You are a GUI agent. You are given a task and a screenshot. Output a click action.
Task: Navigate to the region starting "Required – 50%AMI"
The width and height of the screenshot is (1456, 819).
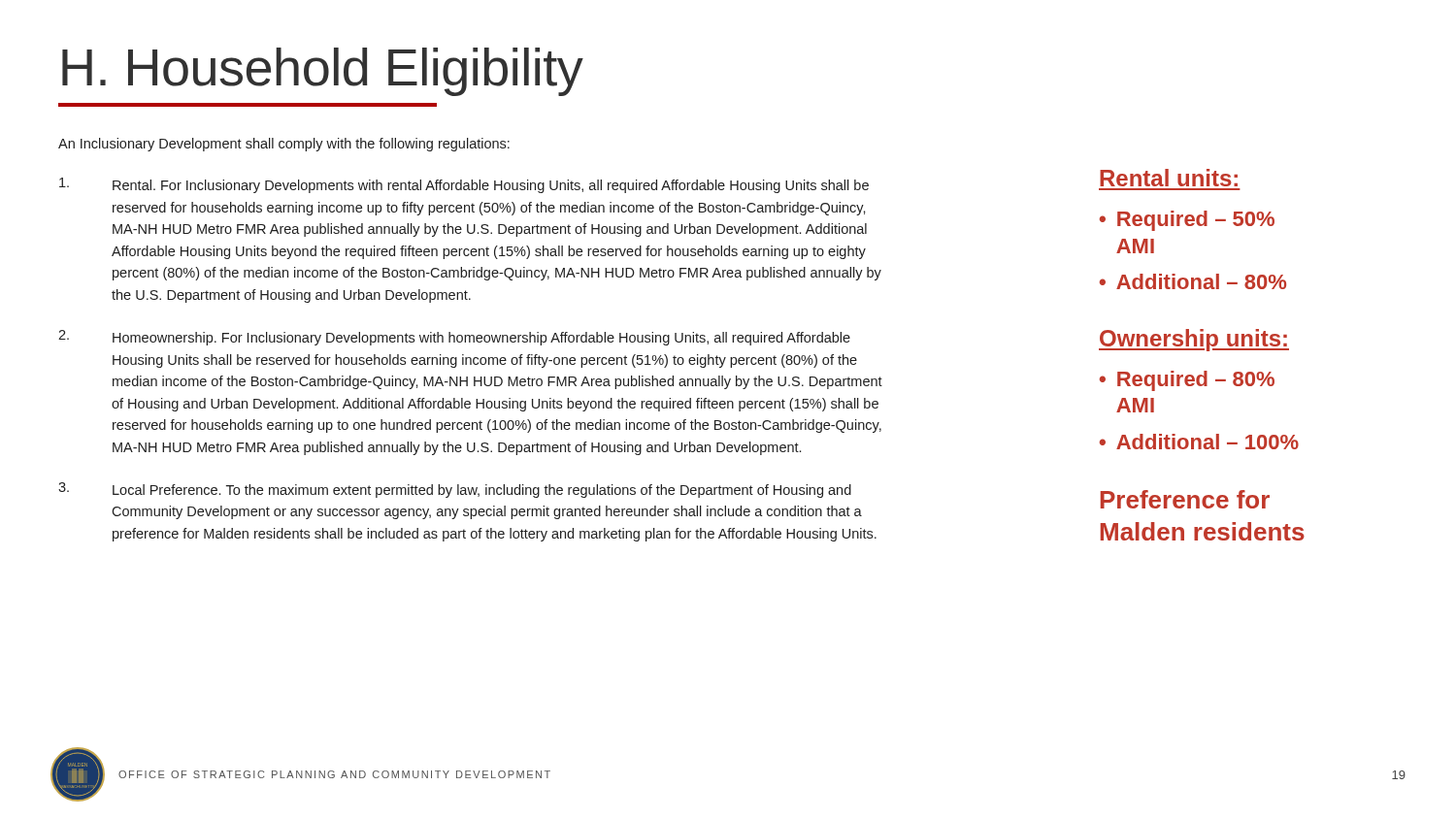[1196, 232]
